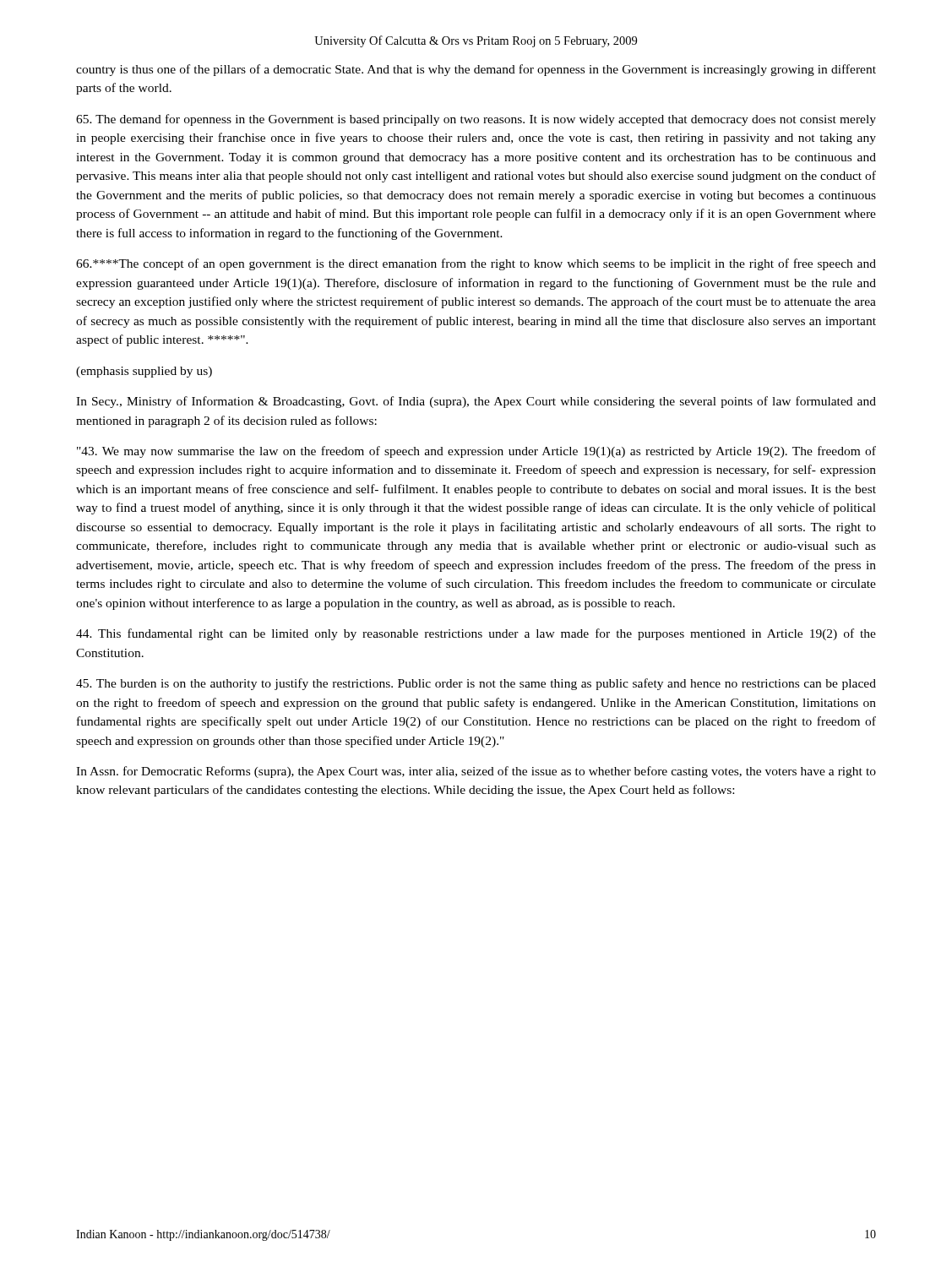Find the text starting "(emphasis supplied by us)"
The width and height of the screenshot is (952, 1267).
pyautogui.click(x=144, y=370)
